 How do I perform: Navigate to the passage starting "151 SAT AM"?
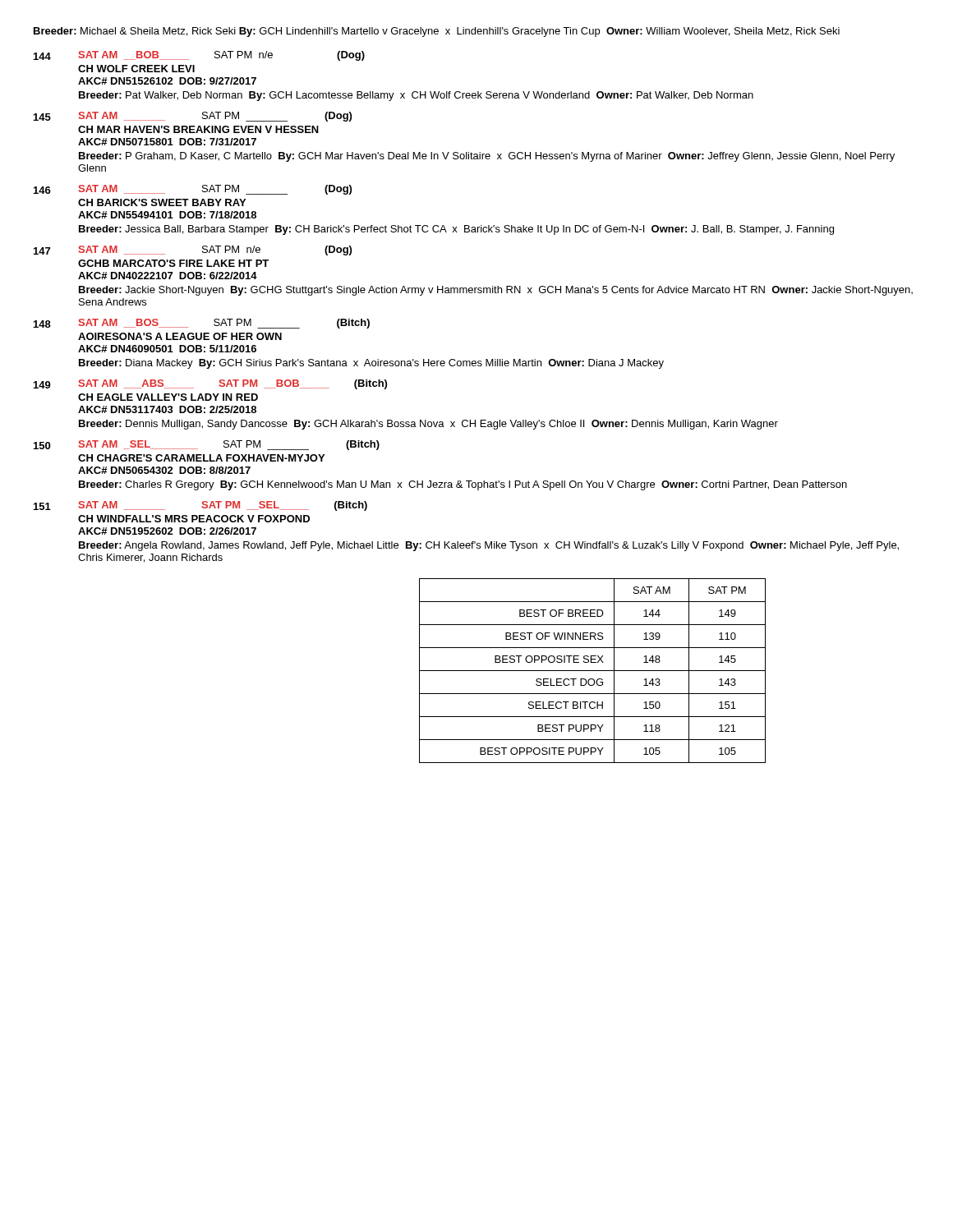[x=476, y=531]
